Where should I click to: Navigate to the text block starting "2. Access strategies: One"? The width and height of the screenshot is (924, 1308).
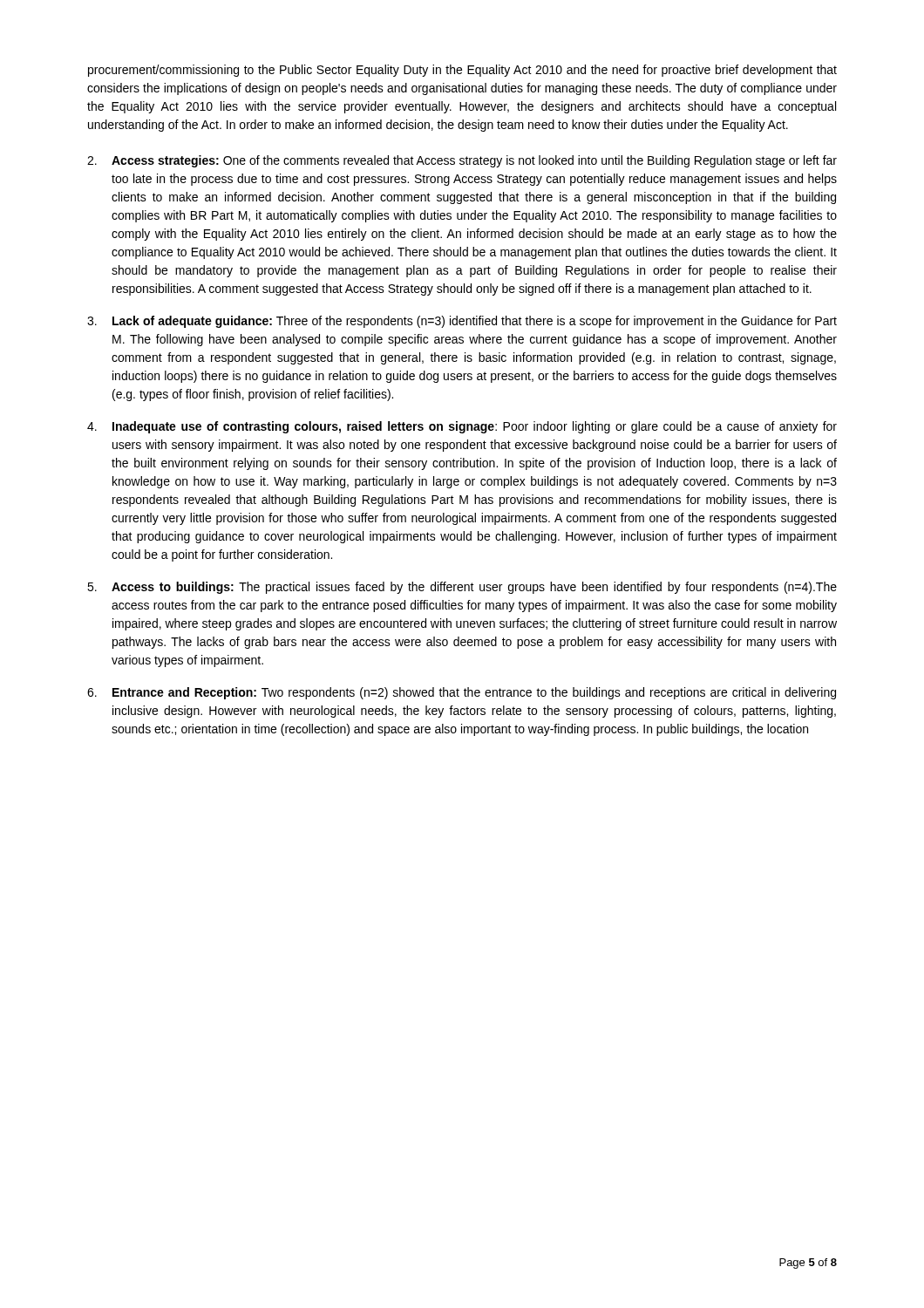coord(462,225)
